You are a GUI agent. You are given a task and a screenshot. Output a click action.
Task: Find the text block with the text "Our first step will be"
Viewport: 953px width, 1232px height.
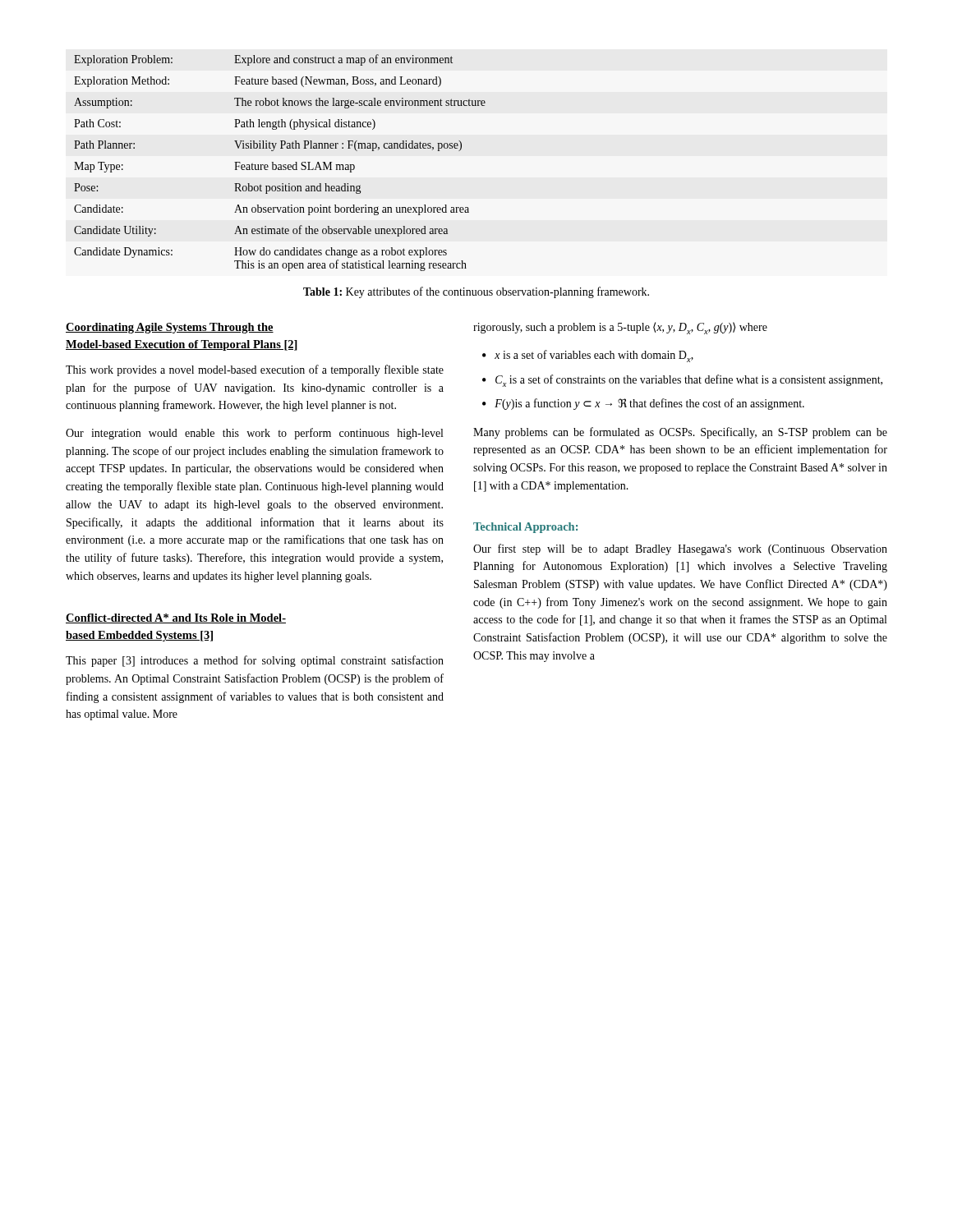[x=680, y=602]
